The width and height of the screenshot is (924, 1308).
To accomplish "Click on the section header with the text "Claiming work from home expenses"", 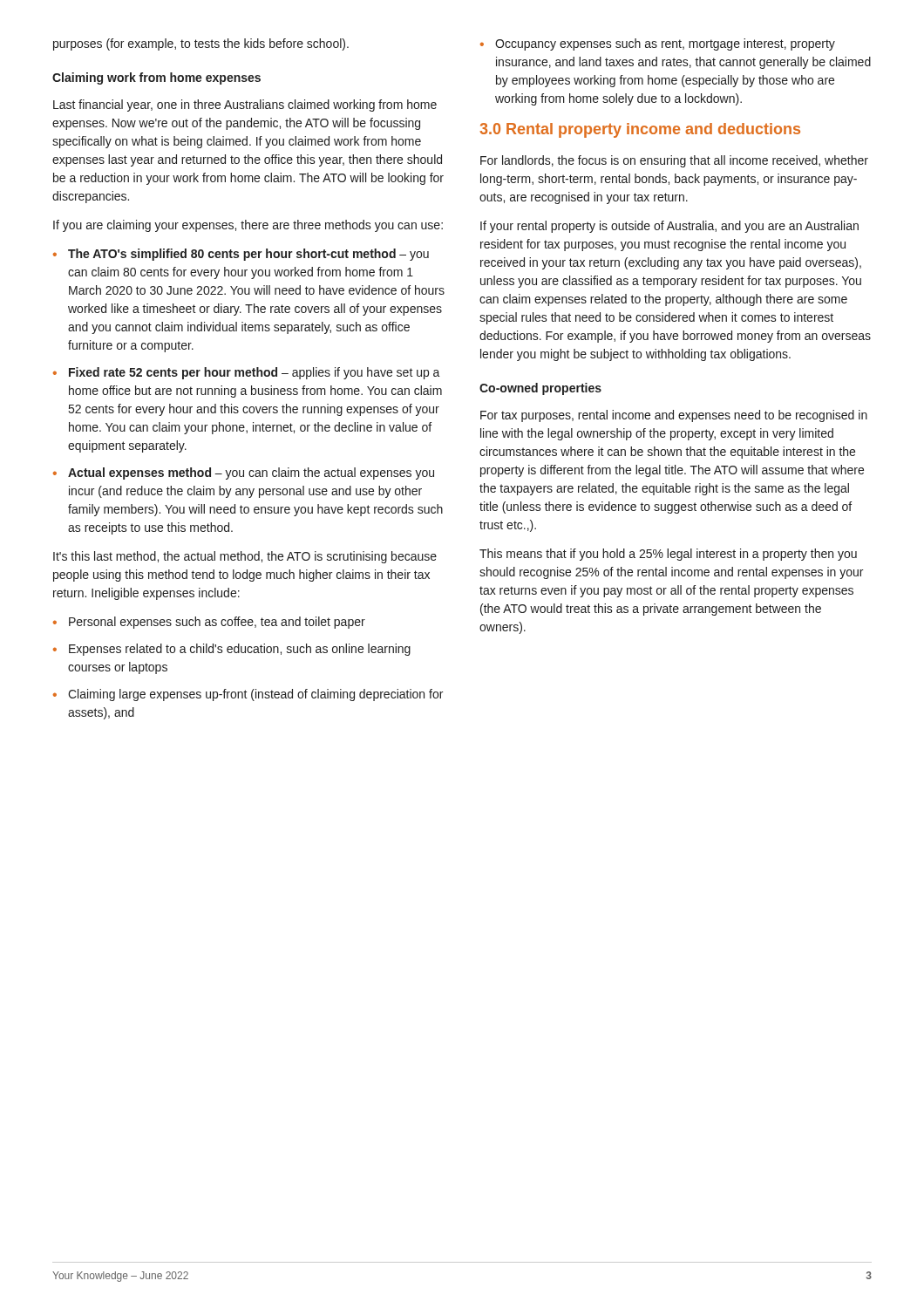I will [248, 78].
